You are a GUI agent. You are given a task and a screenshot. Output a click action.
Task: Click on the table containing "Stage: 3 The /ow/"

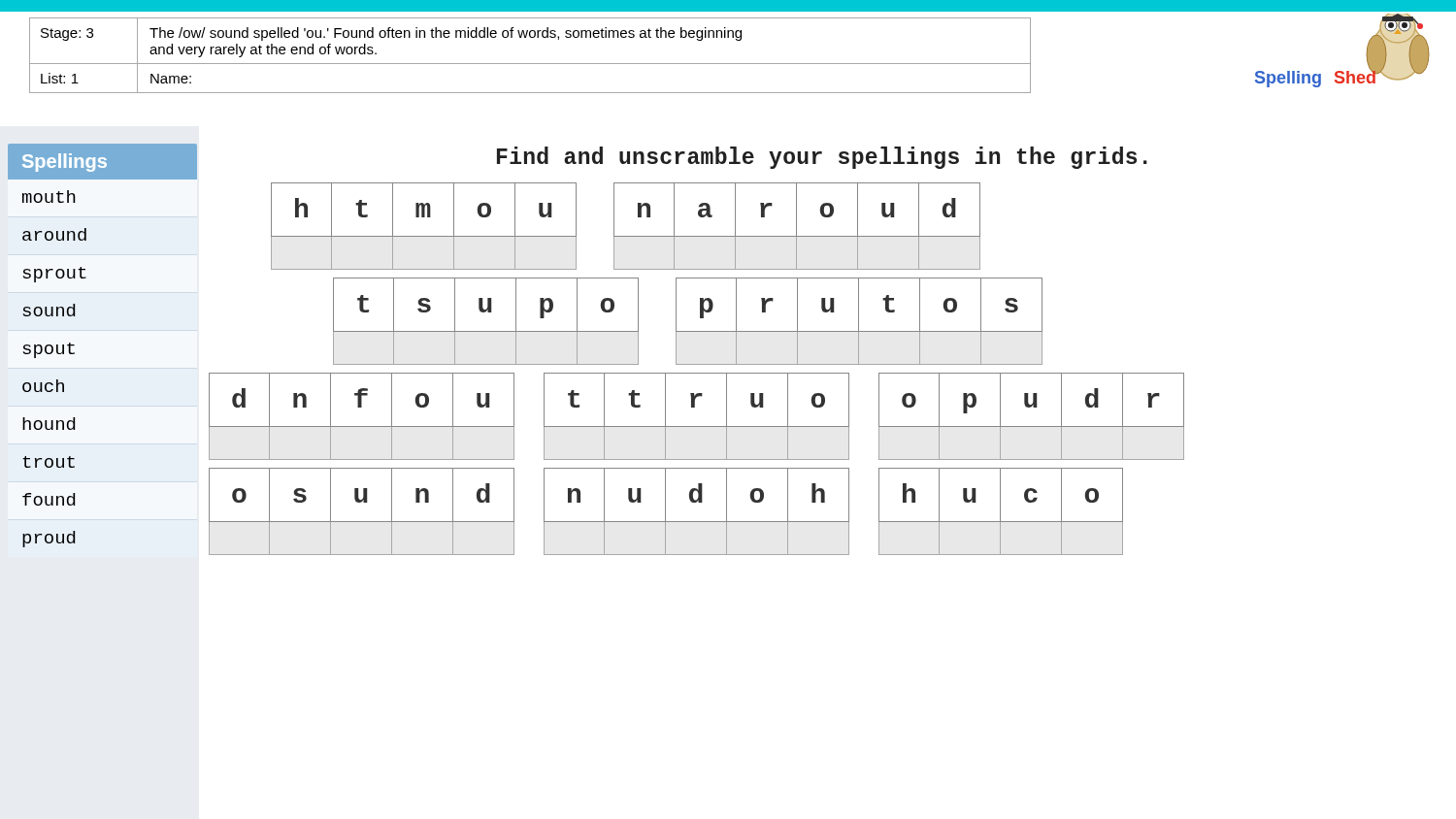coord(530,55)
